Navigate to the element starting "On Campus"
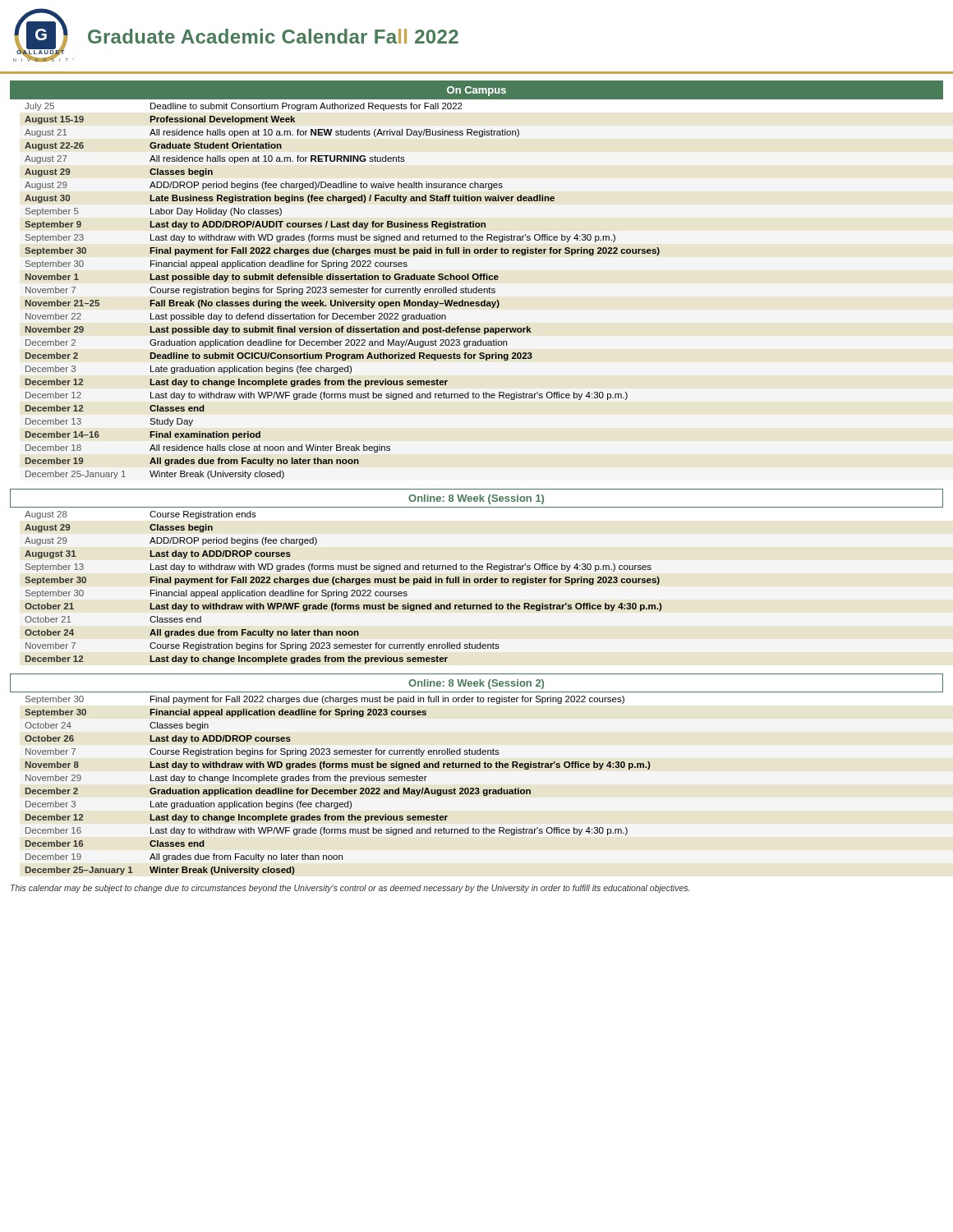The image size is (953, 1232). [476, 90]
